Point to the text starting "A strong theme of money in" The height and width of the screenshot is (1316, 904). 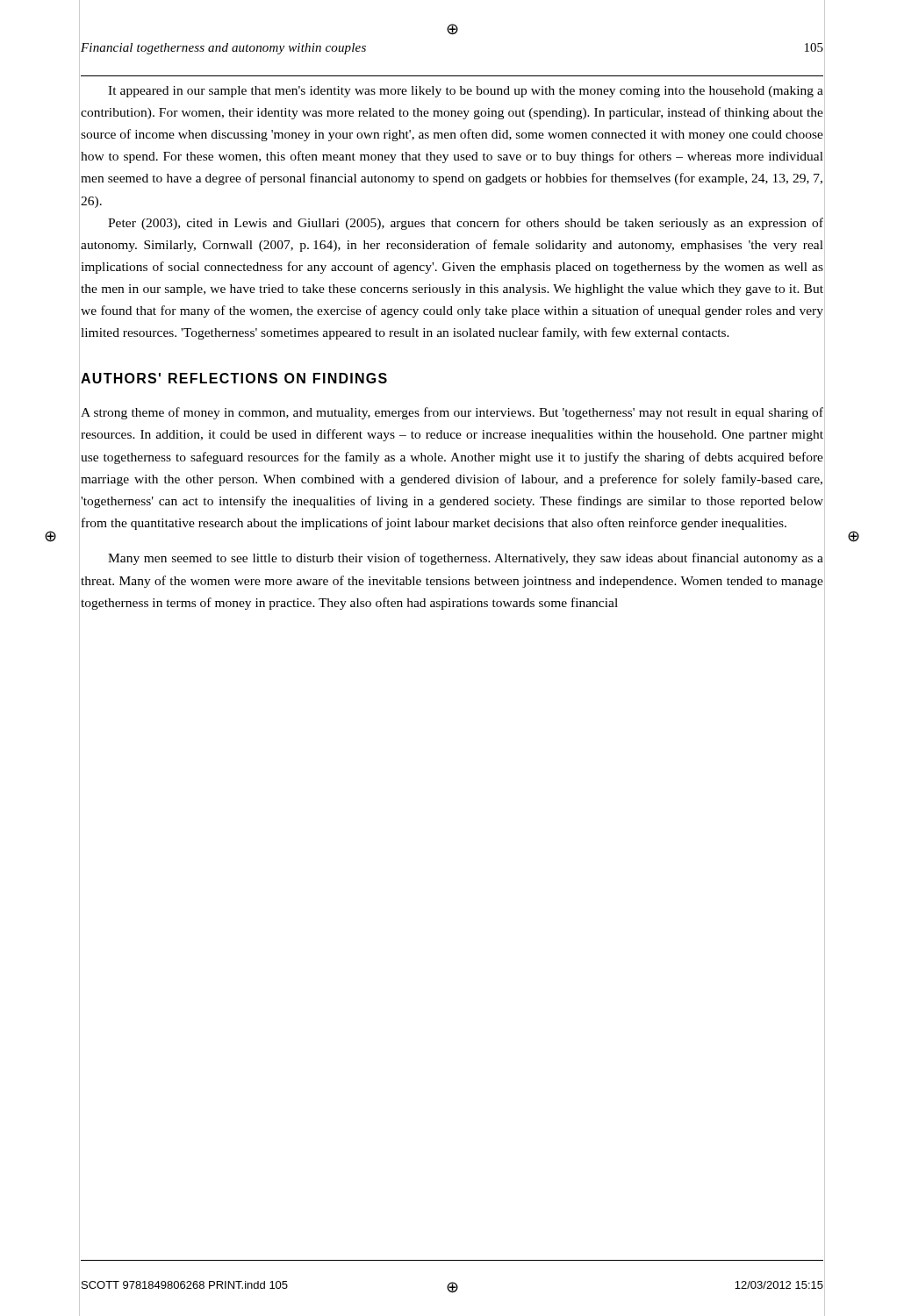[x=452, y=467]
